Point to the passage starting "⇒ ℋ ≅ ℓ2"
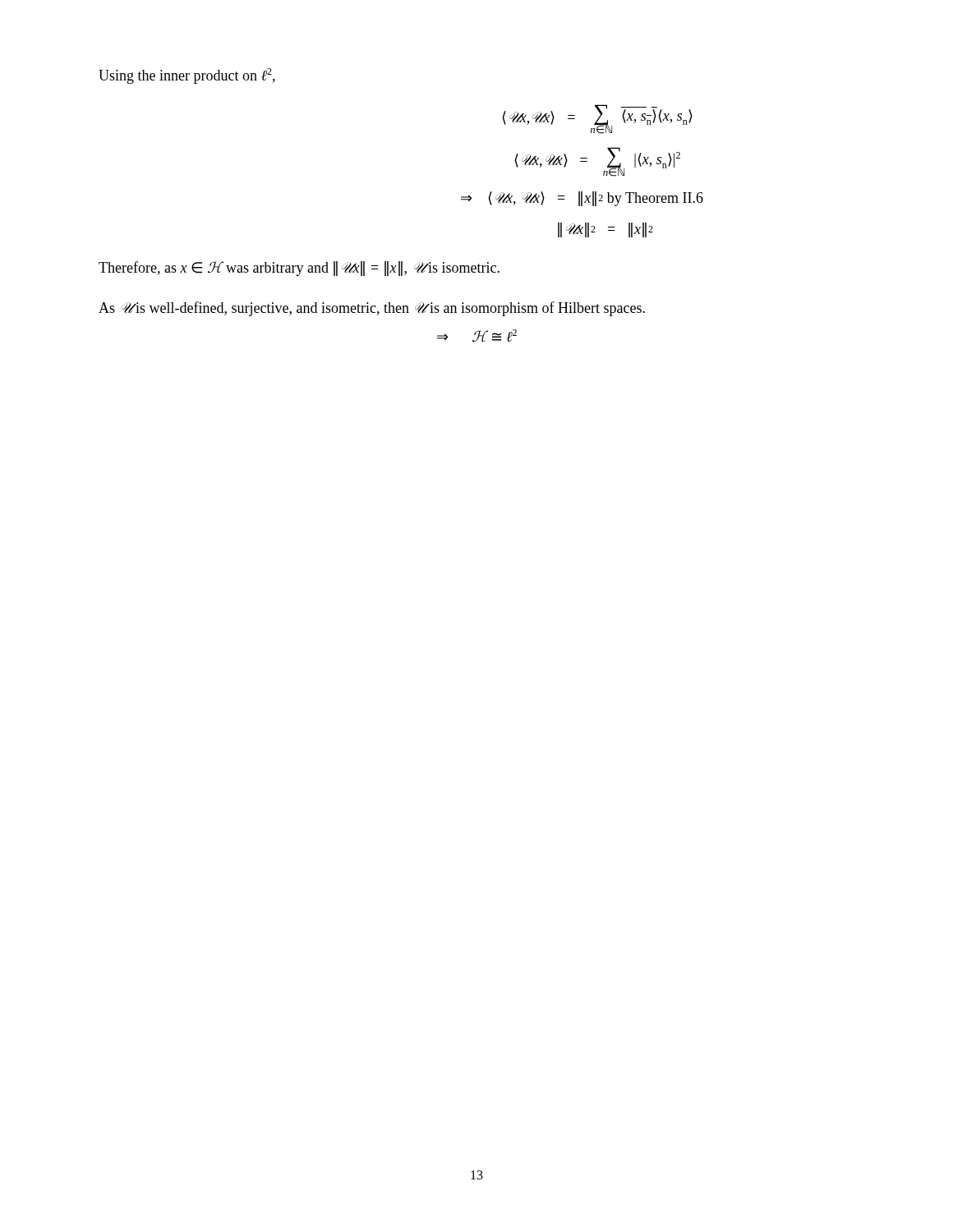 coord(476,336)
